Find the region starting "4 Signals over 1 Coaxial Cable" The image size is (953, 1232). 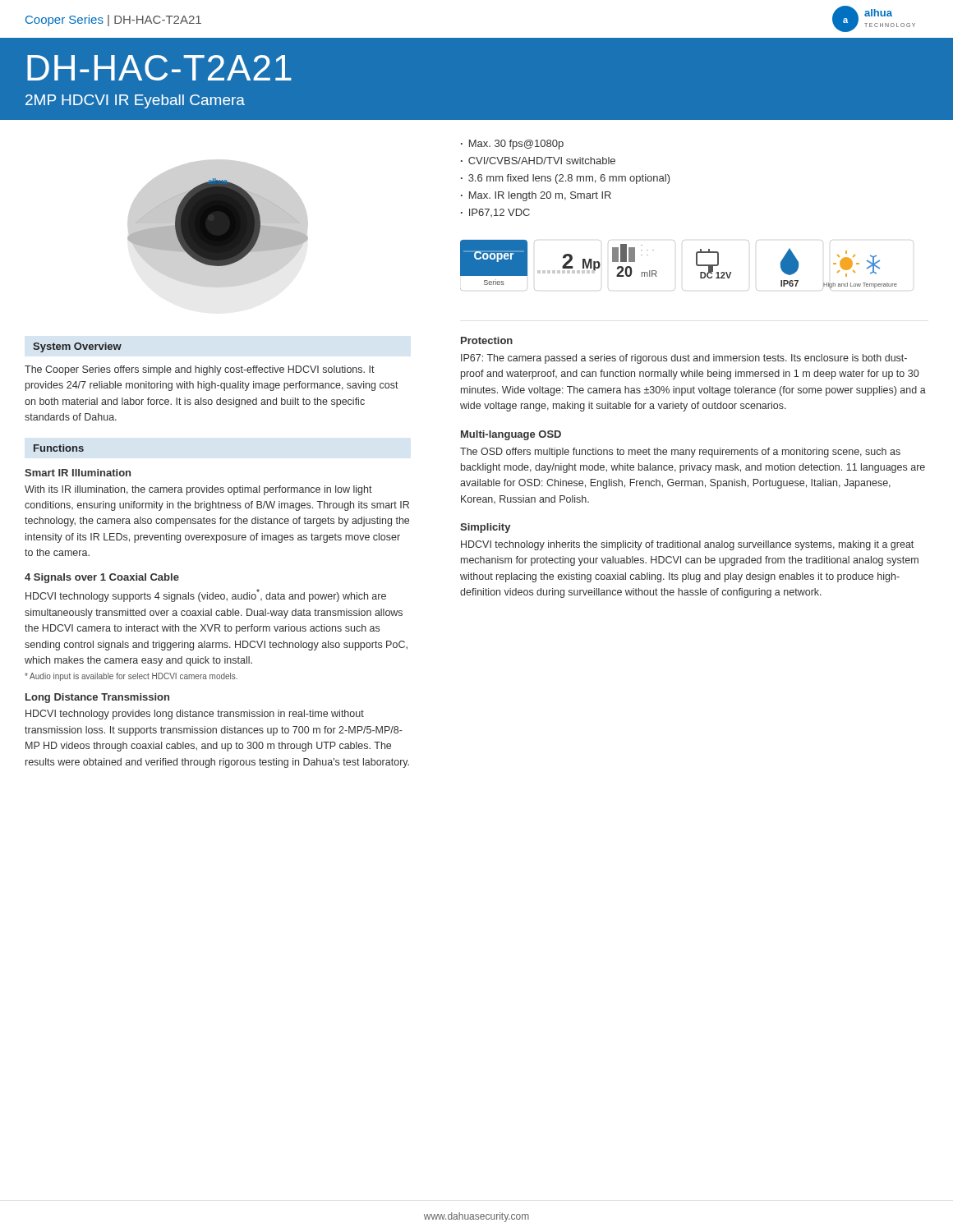tap(102, 577)
